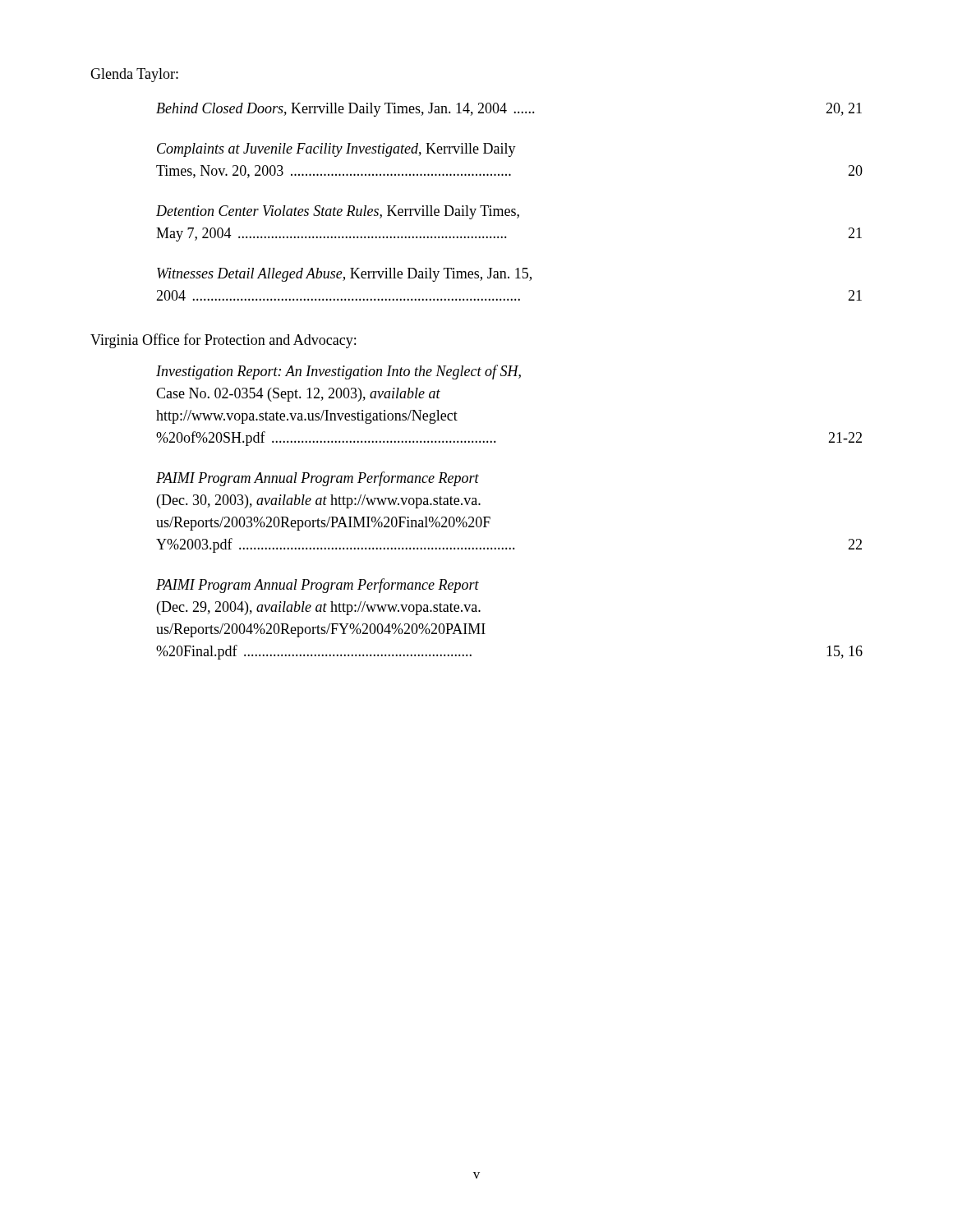
Task: Click on the element starting "Witnesses Detail Alleged"
Action: tap(509, 285)
